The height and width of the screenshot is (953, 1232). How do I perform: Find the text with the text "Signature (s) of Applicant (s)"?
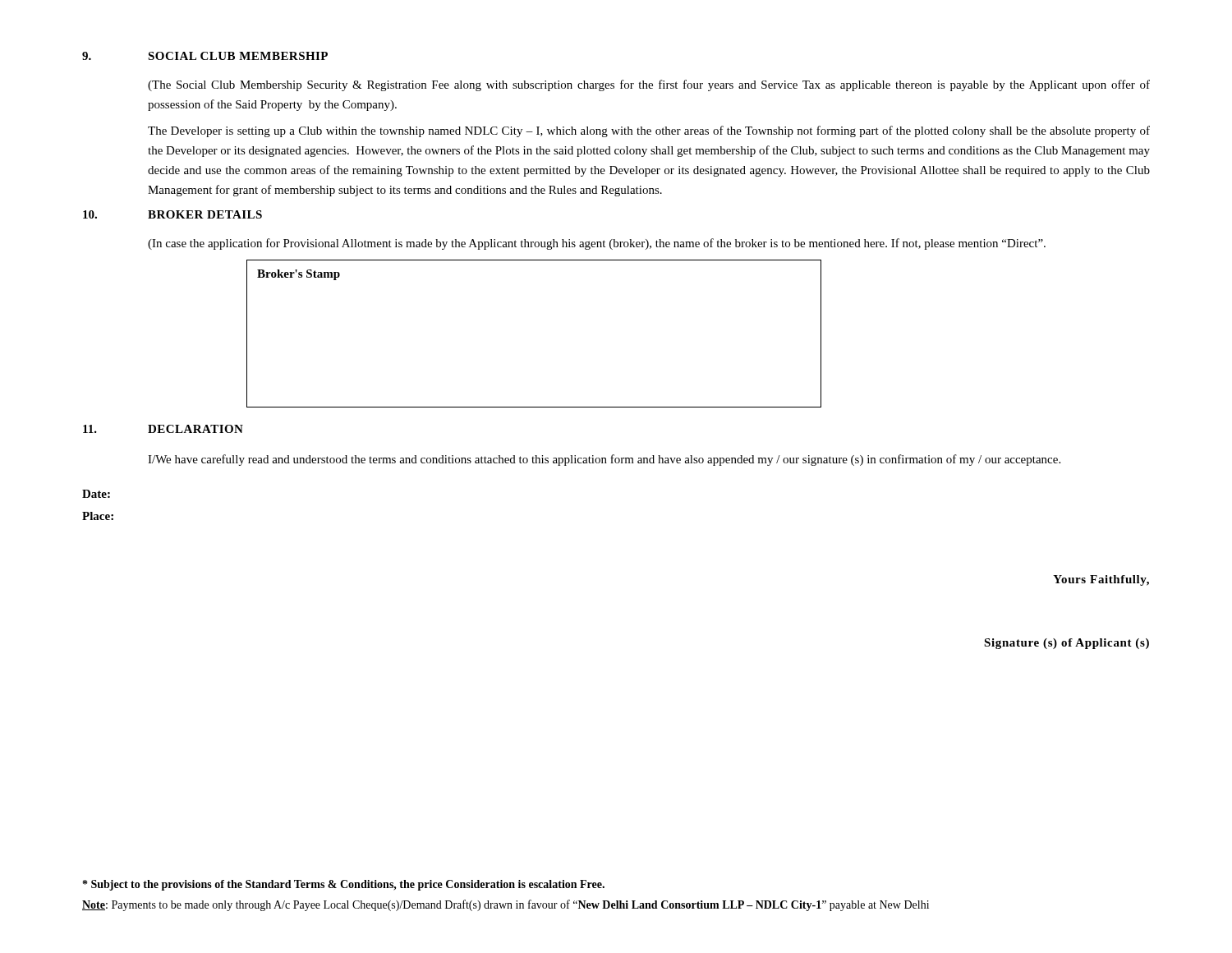click(1067, 642)
